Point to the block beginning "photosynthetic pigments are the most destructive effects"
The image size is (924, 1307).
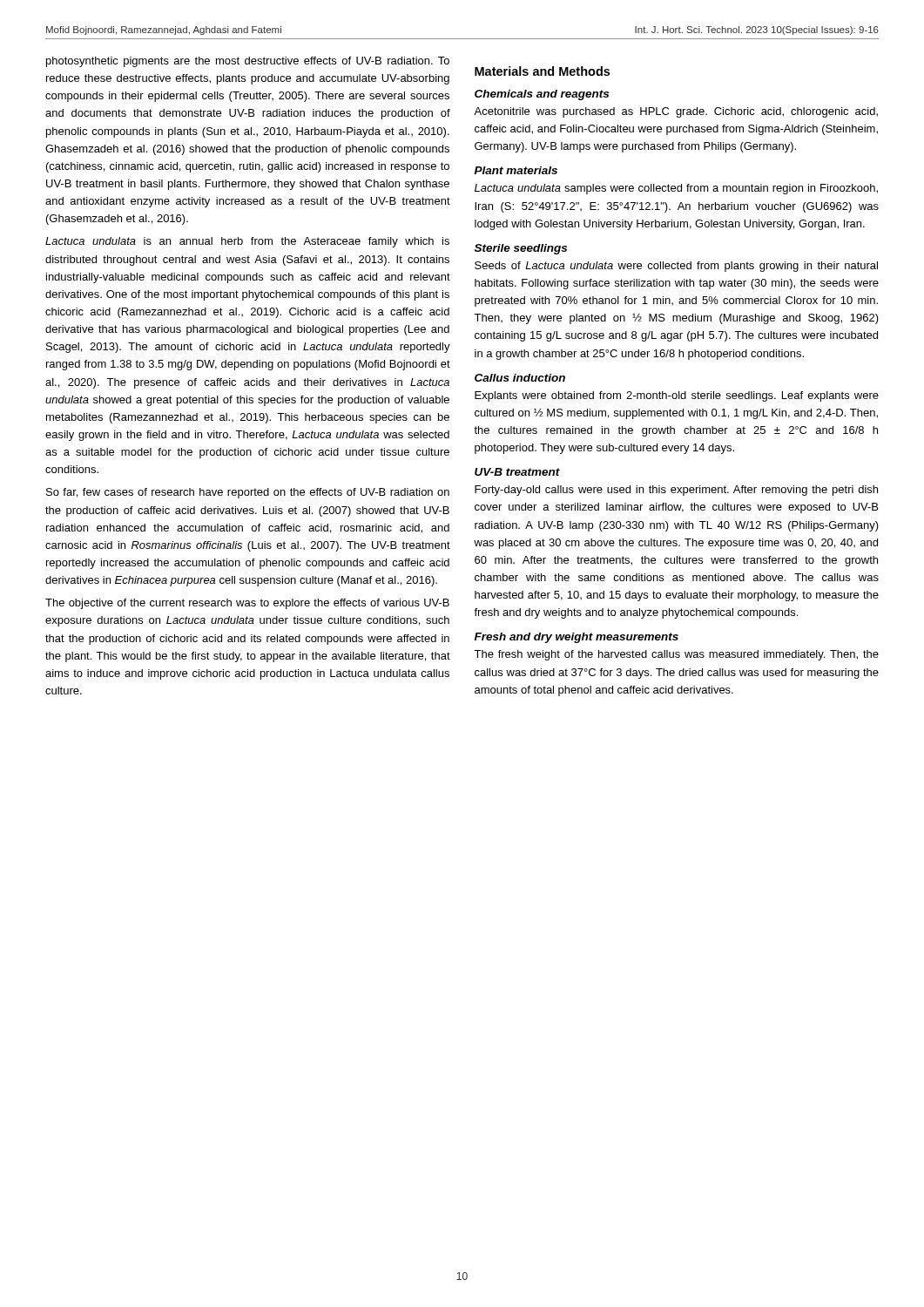pos(248,140)
